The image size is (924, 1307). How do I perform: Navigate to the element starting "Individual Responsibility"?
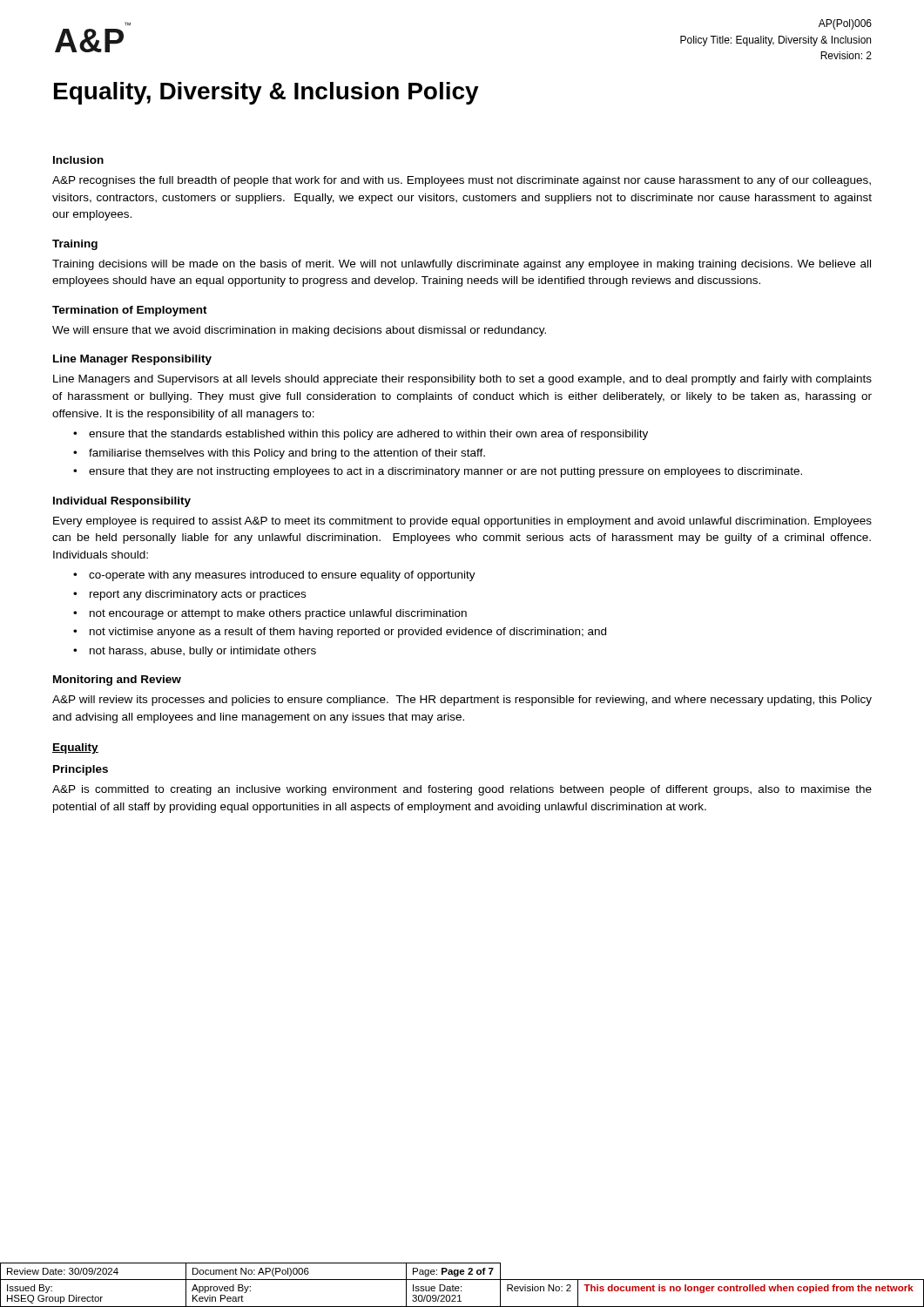pyautogui.click(x=122, y=500)
